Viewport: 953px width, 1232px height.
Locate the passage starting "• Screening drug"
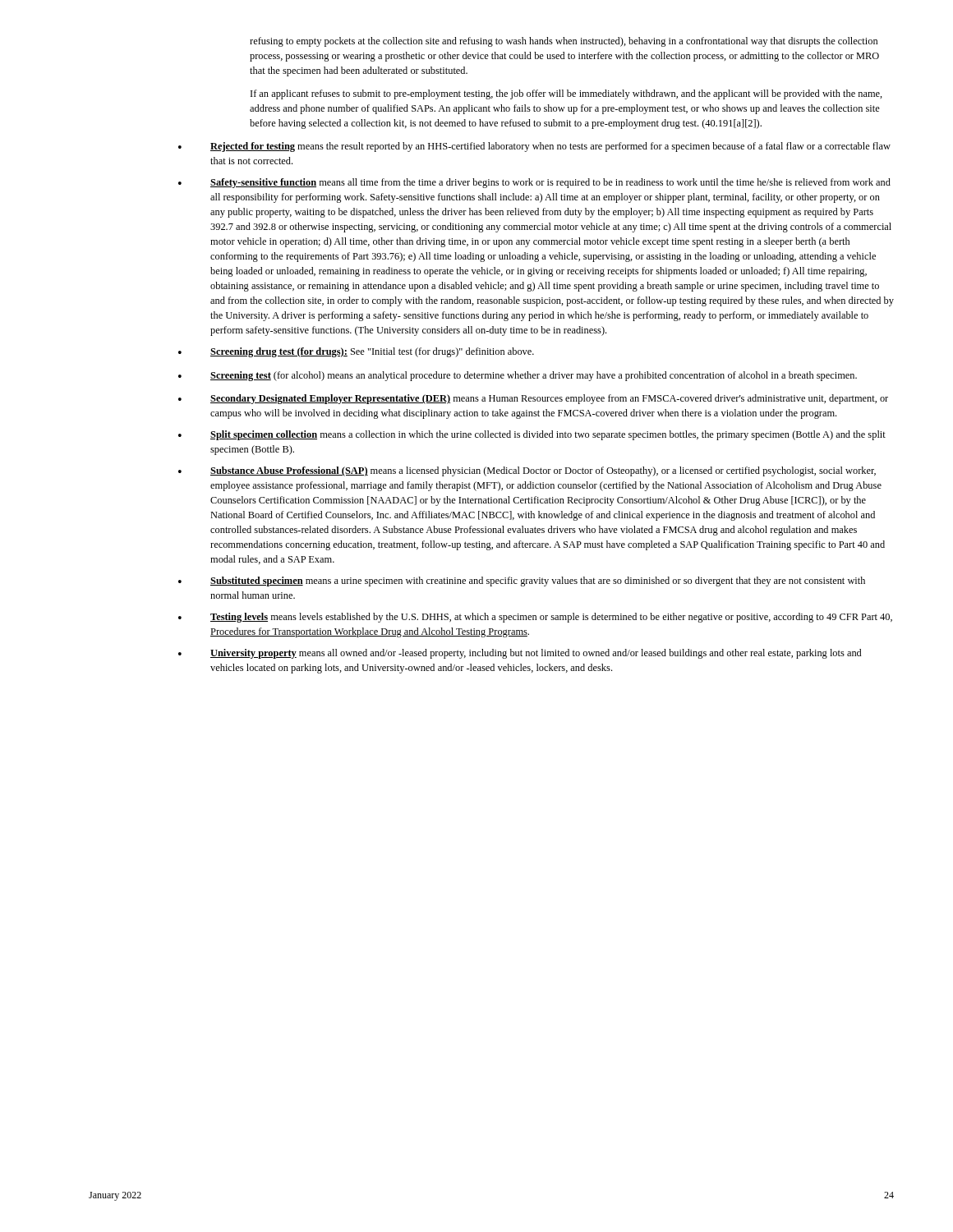tap(491, 353)
